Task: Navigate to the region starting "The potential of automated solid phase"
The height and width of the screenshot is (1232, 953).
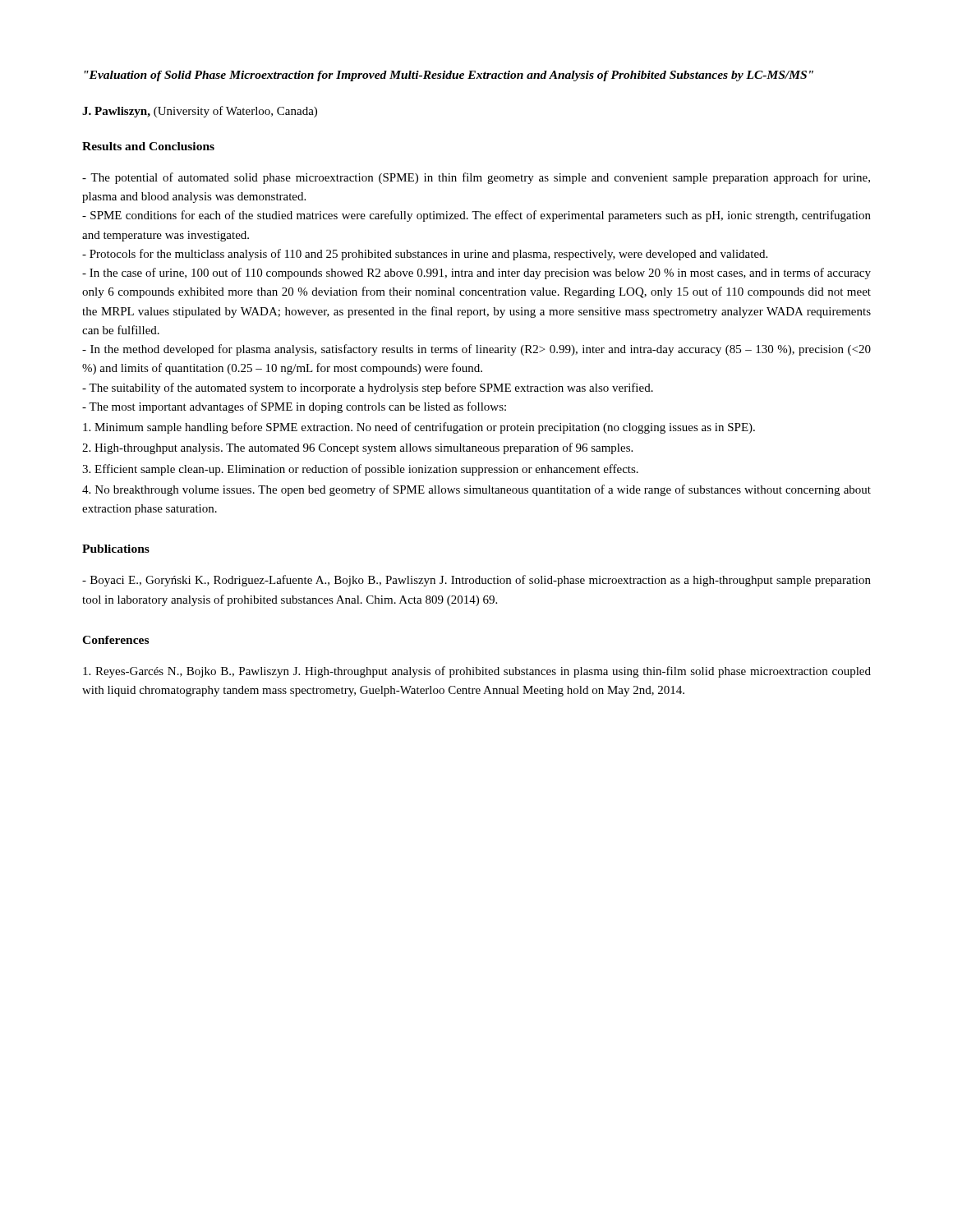Action: tap(476, 292)
